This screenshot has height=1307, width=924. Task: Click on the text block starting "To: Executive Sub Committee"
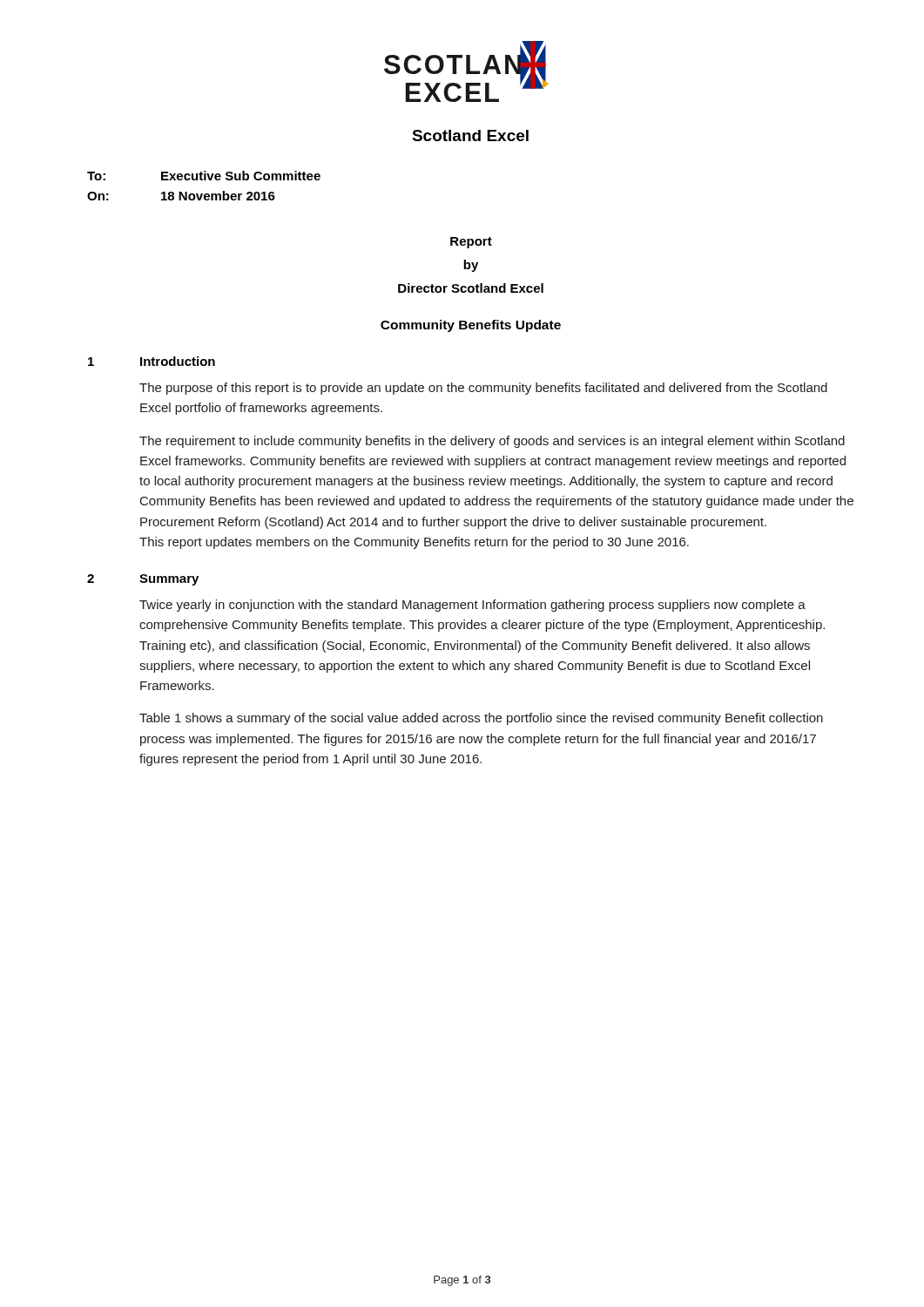[204, 176]
